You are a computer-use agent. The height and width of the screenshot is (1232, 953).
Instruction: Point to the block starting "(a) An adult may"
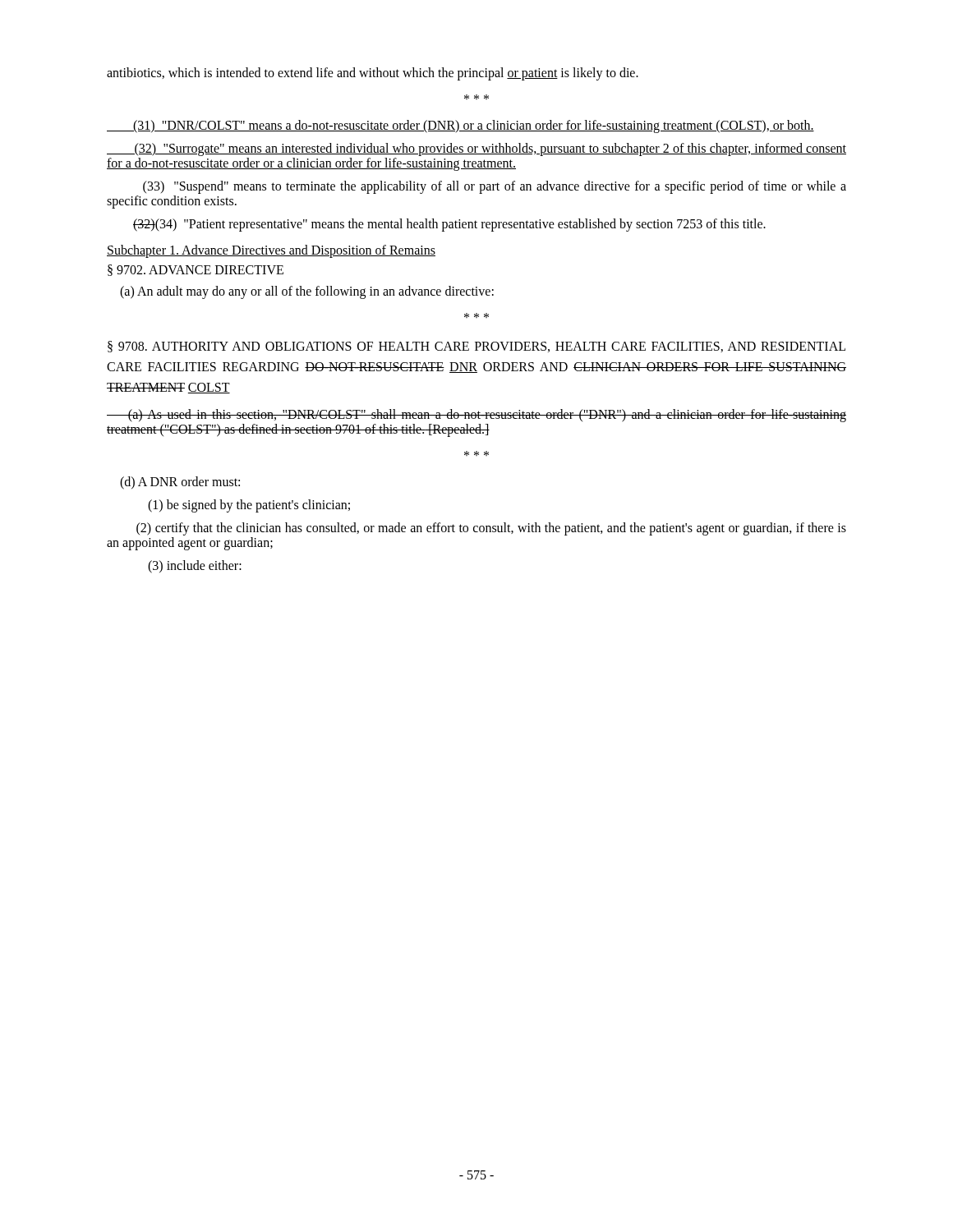coord(301,291)
